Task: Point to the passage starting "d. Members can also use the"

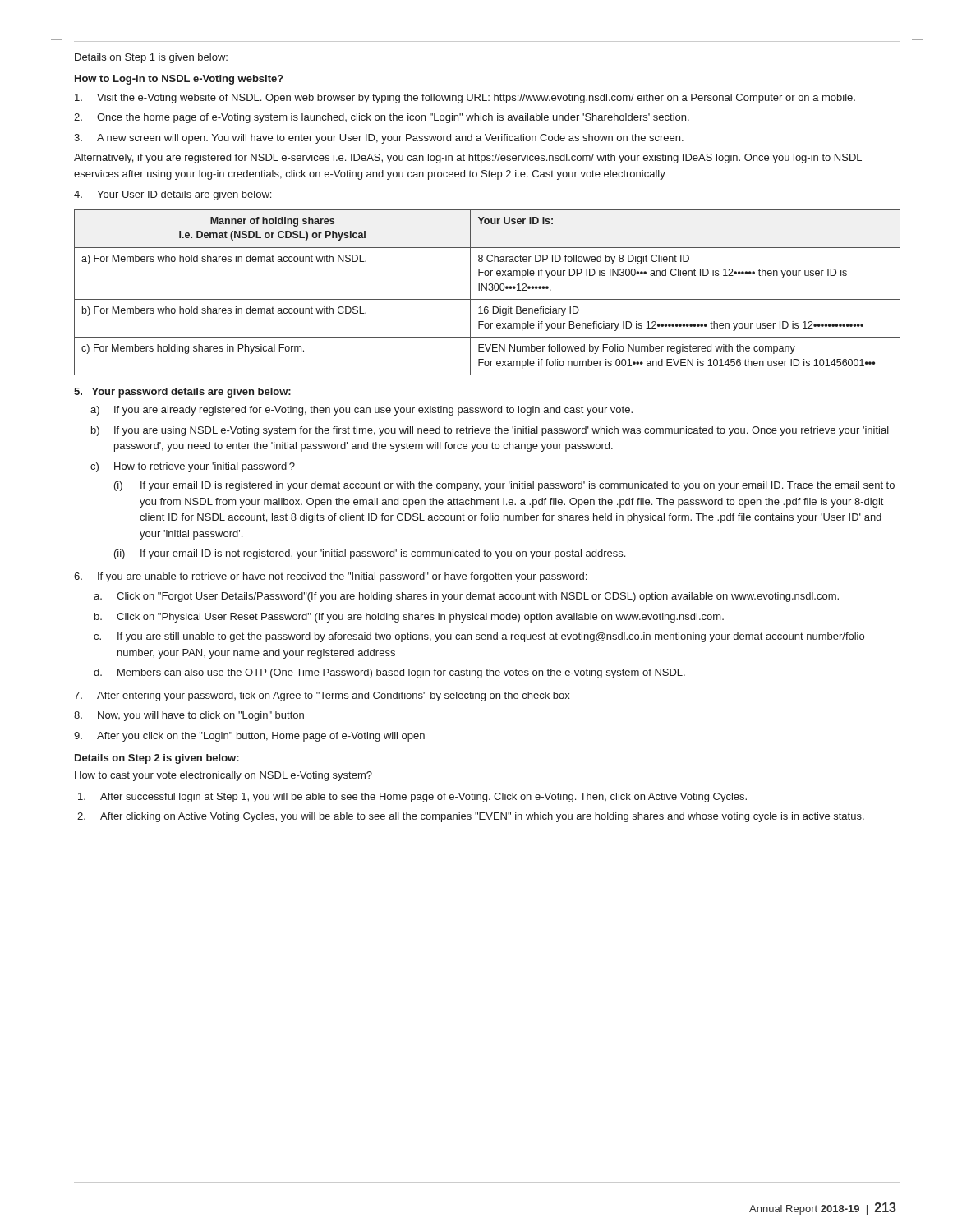Action: [390, 672]
